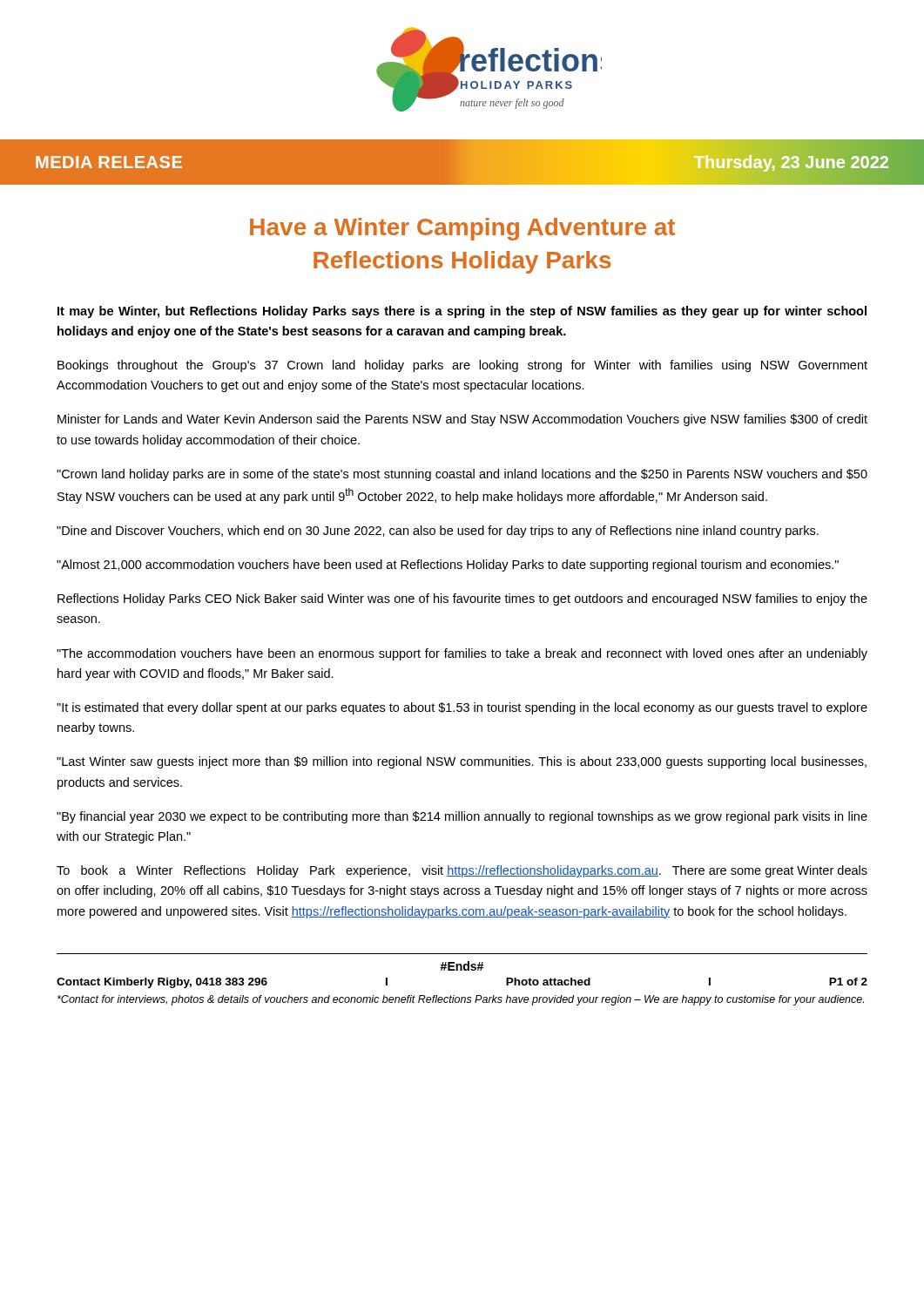Find the block on this page that starts "To book a"
This screenshot has width=924, height=1307.
pyautogui.click(x=462, y=891)
